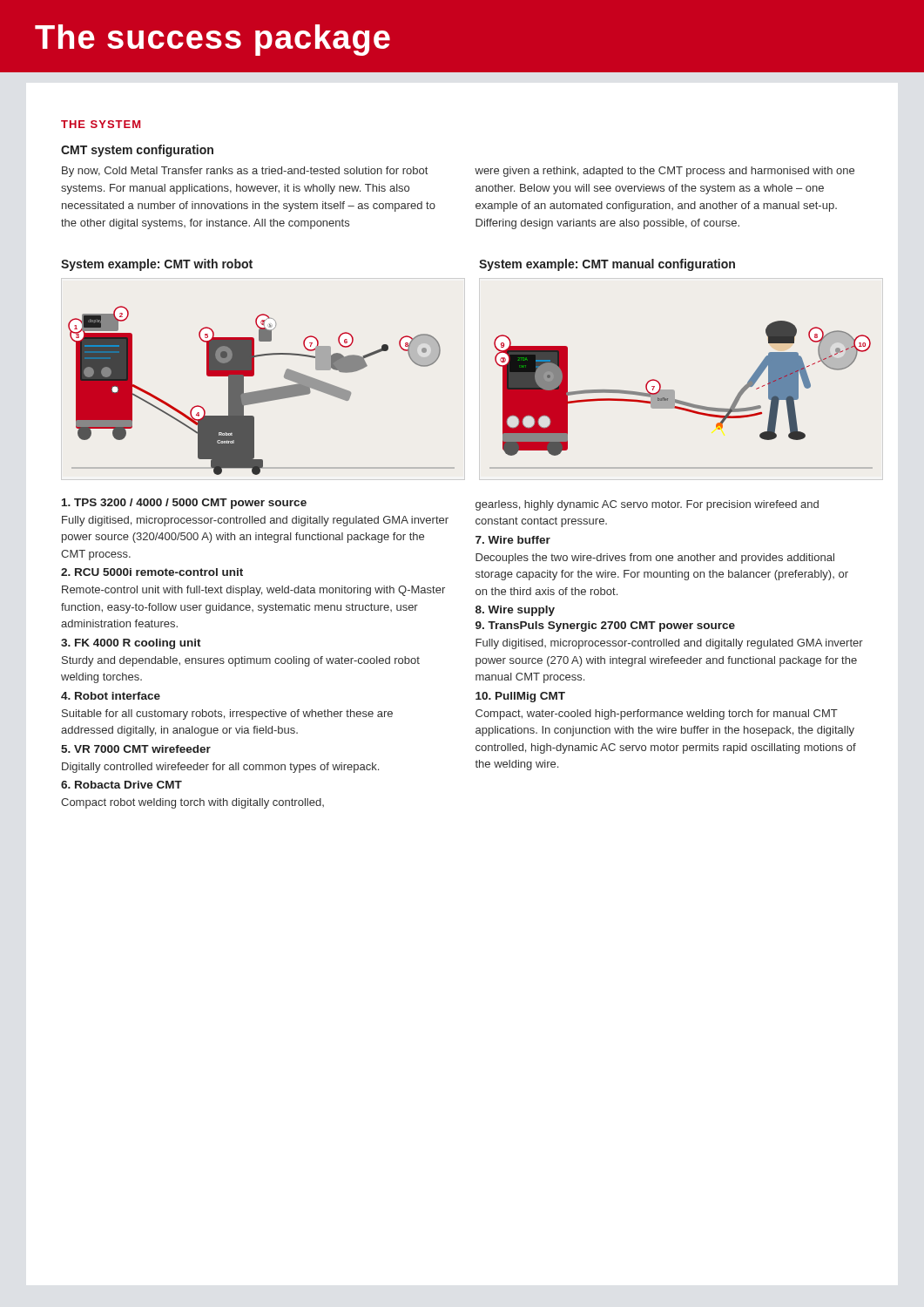
Task: Find the list item that reads "3. FK 4000 R cooling unit Sturdy"
Action: [255, 661]
